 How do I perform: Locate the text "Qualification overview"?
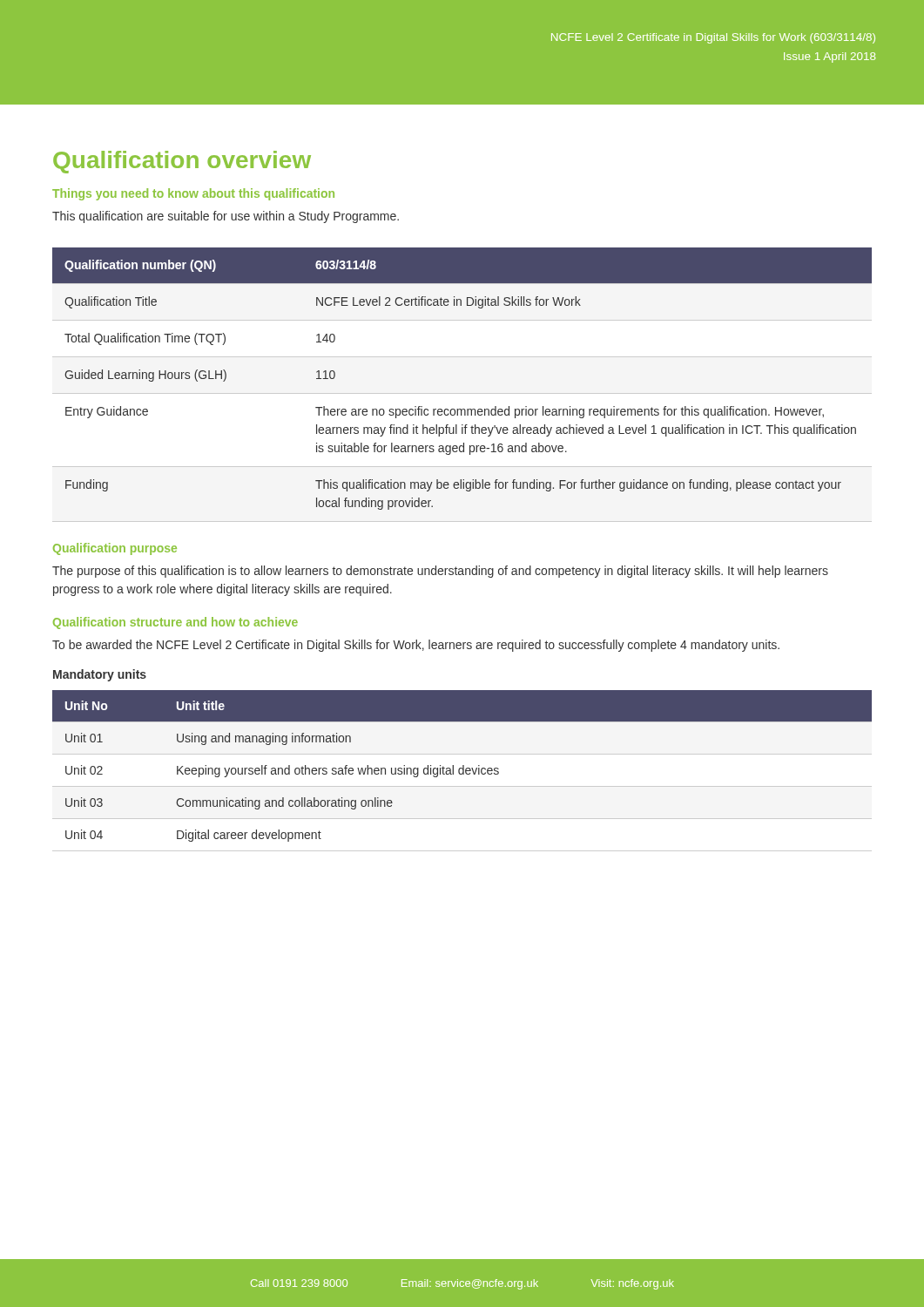tap(182, 160)
